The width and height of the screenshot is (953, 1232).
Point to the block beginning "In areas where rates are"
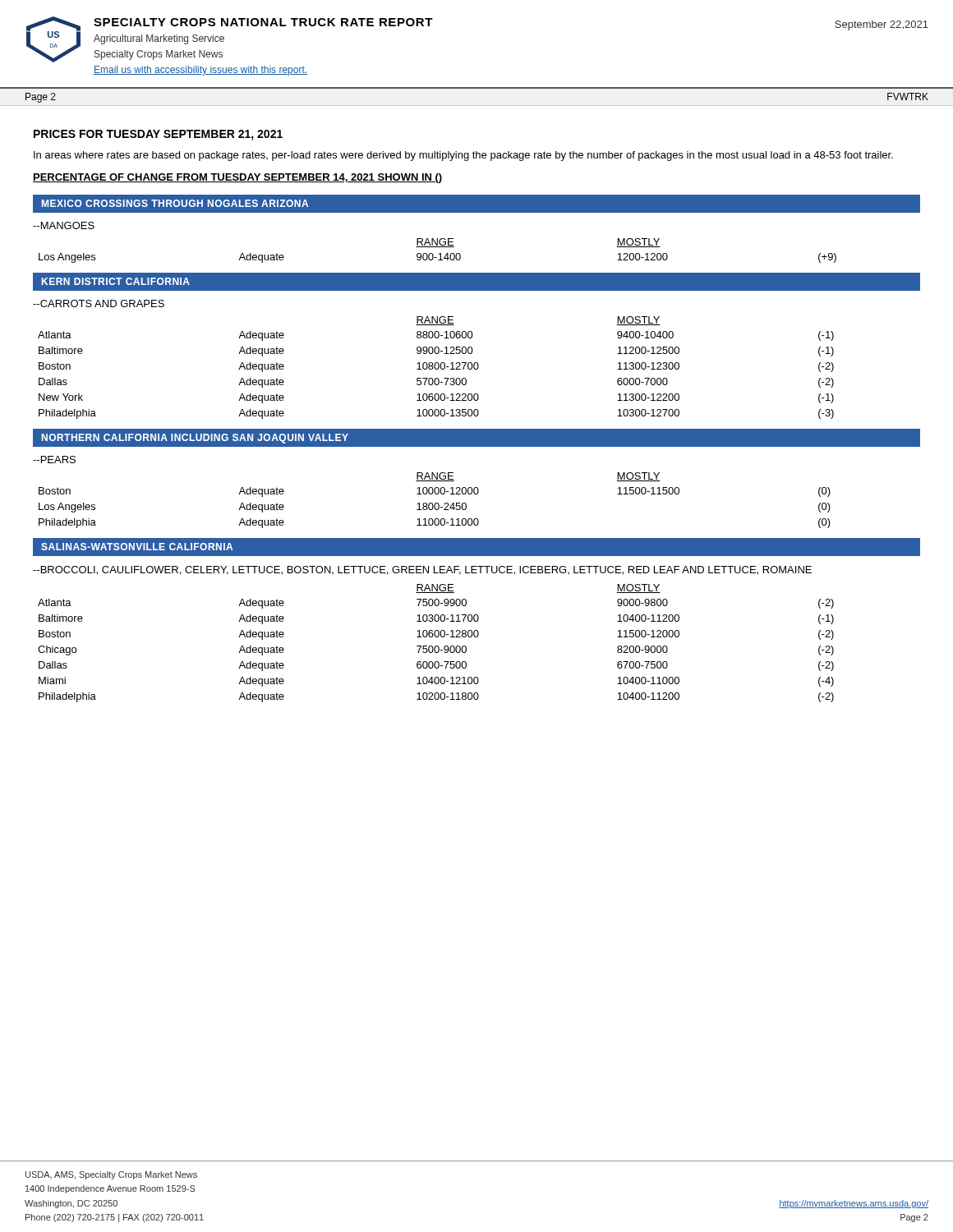coord(463,154)
